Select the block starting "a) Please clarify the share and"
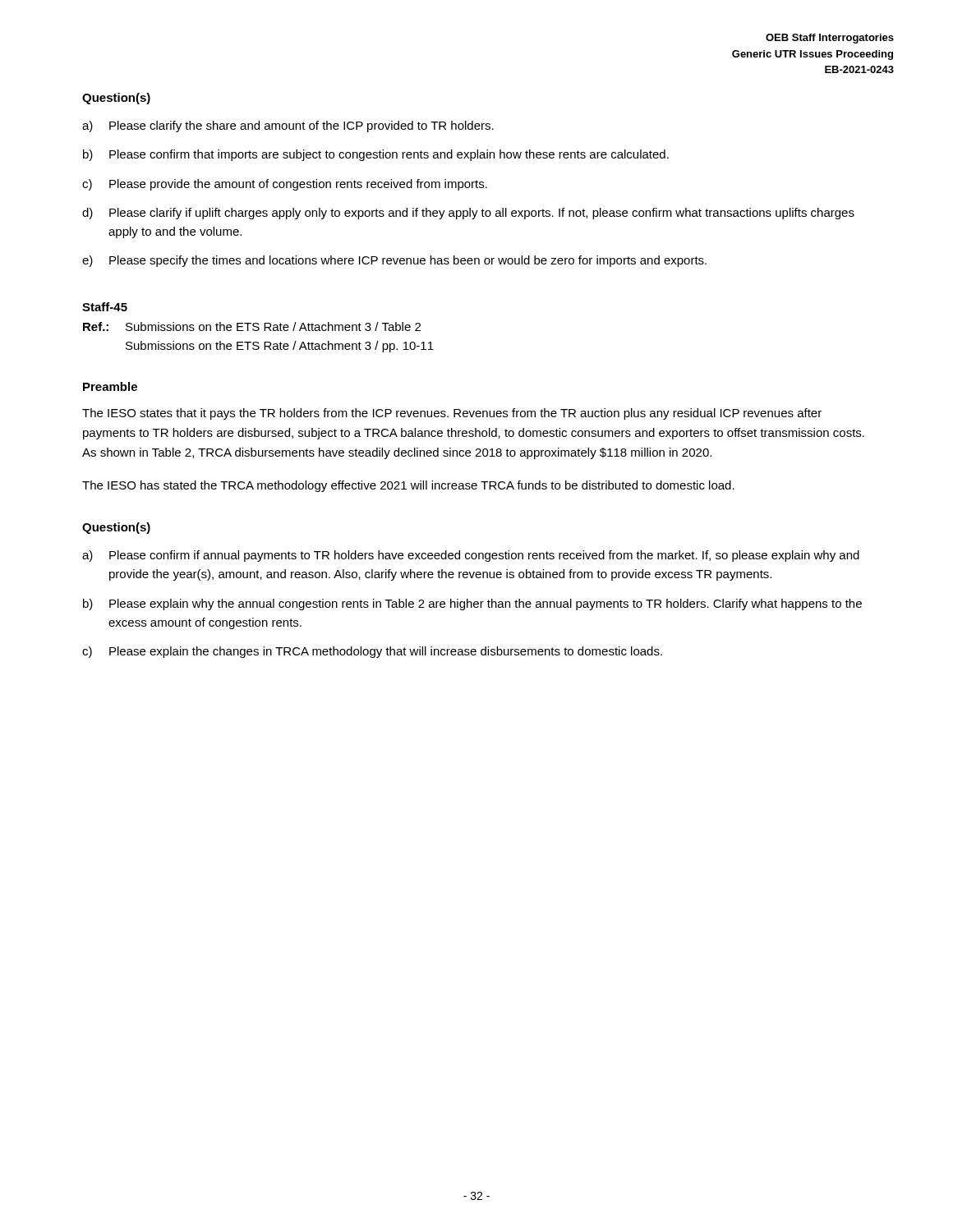 tap(476, 125)
